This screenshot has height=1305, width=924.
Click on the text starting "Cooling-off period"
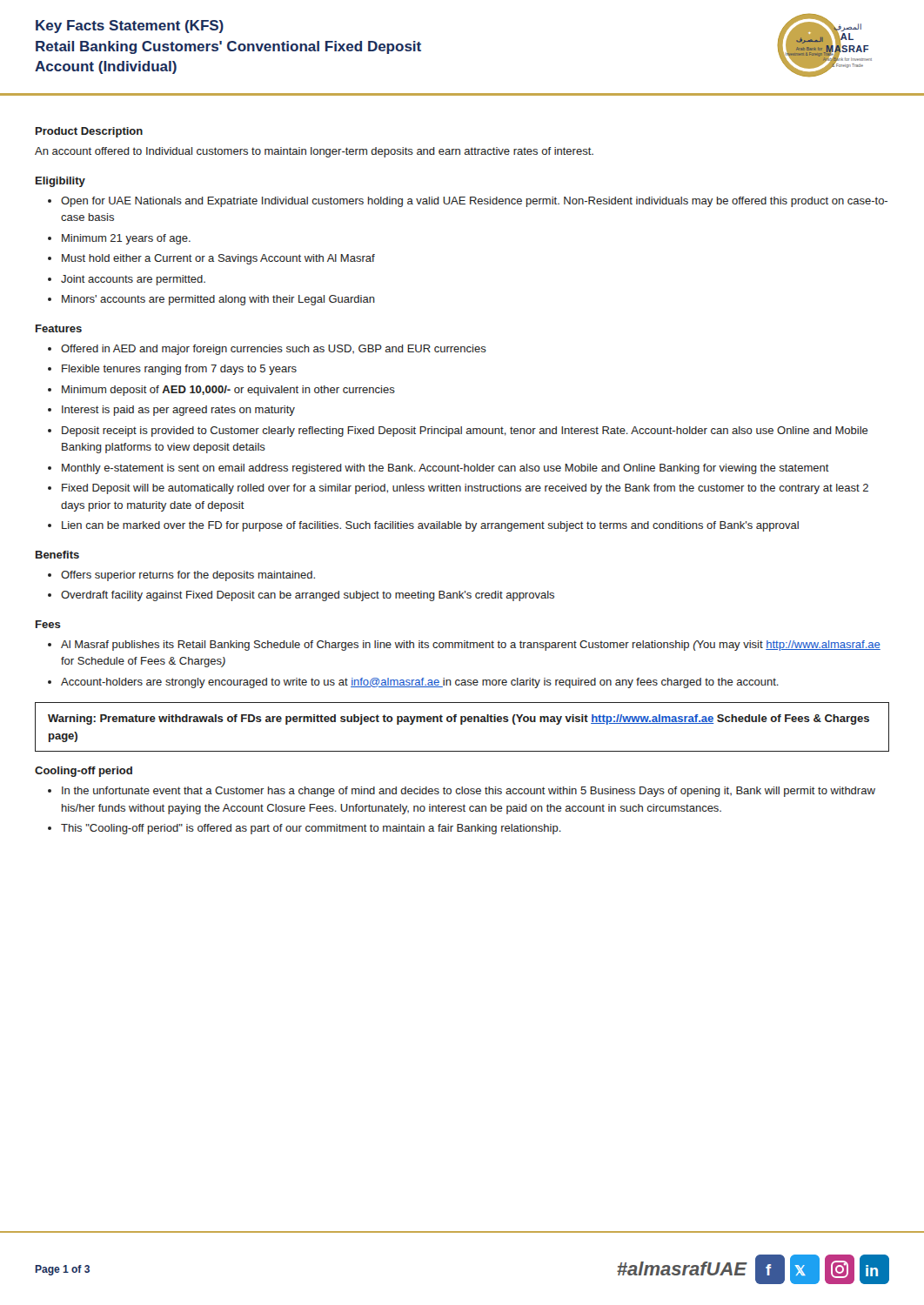pos(84,770)
